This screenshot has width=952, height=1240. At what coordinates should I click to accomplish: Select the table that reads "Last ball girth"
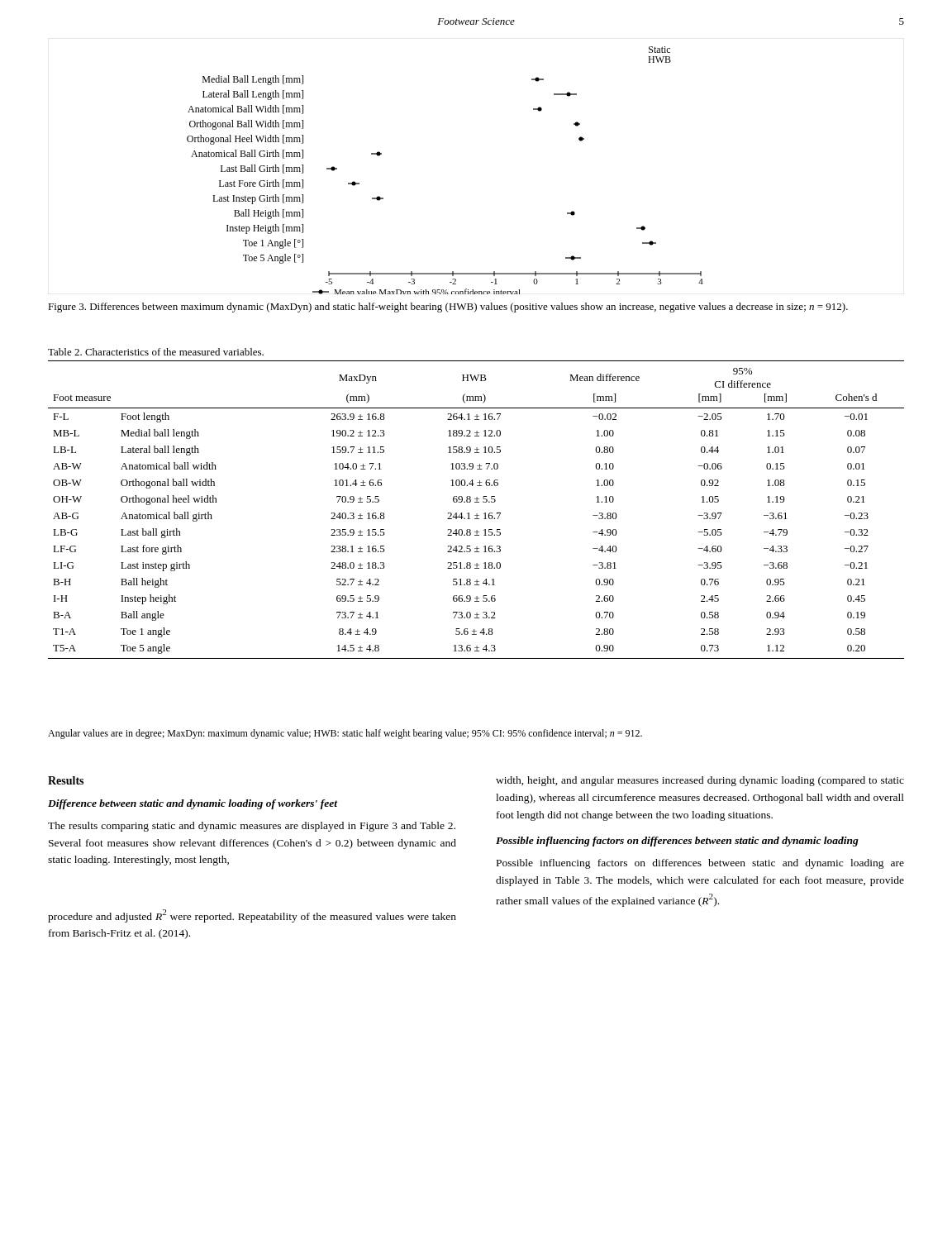coord(476,510)
